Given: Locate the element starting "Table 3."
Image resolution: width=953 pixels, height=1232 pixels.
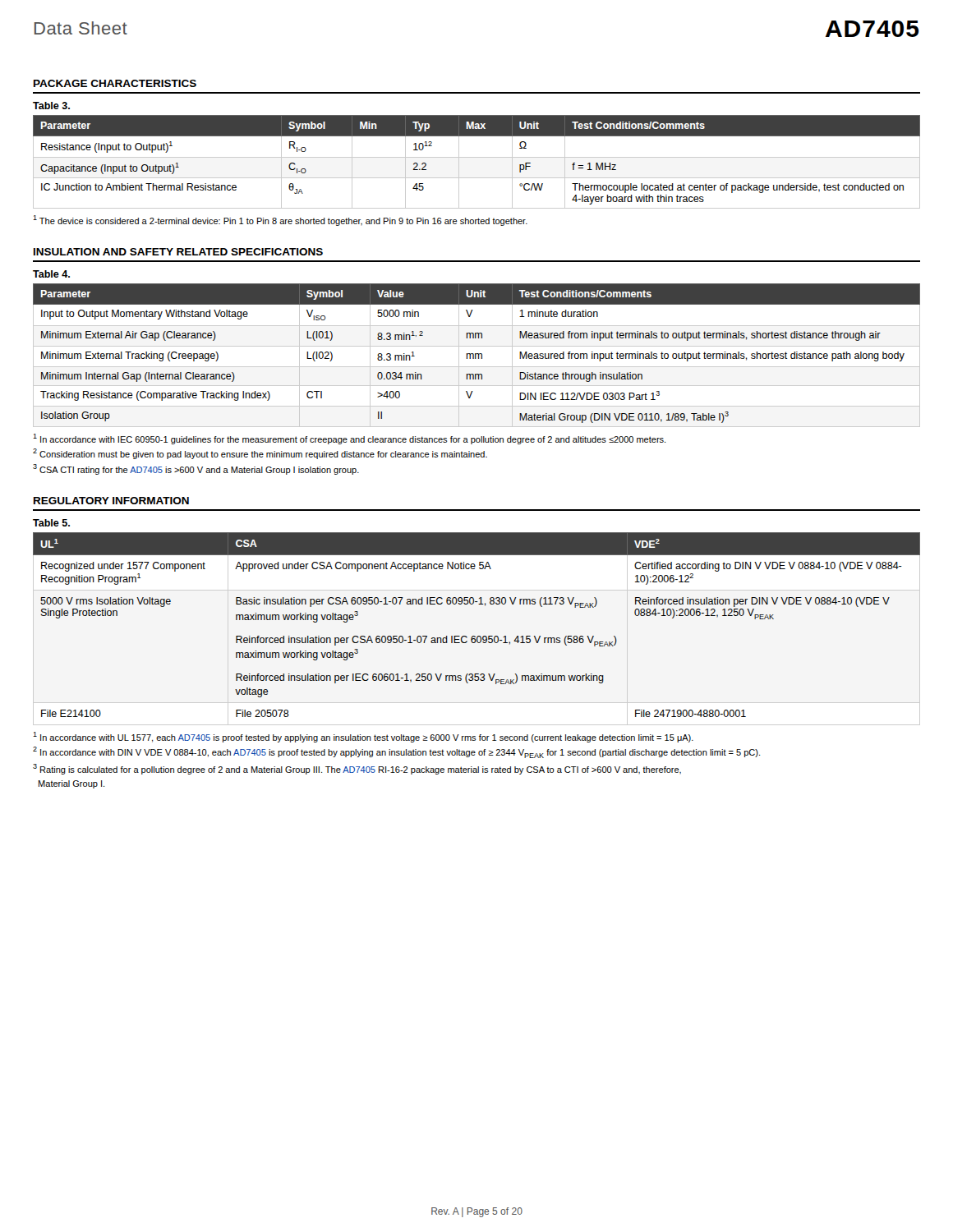Looking at the screenshot, I should tap(52, 106).
